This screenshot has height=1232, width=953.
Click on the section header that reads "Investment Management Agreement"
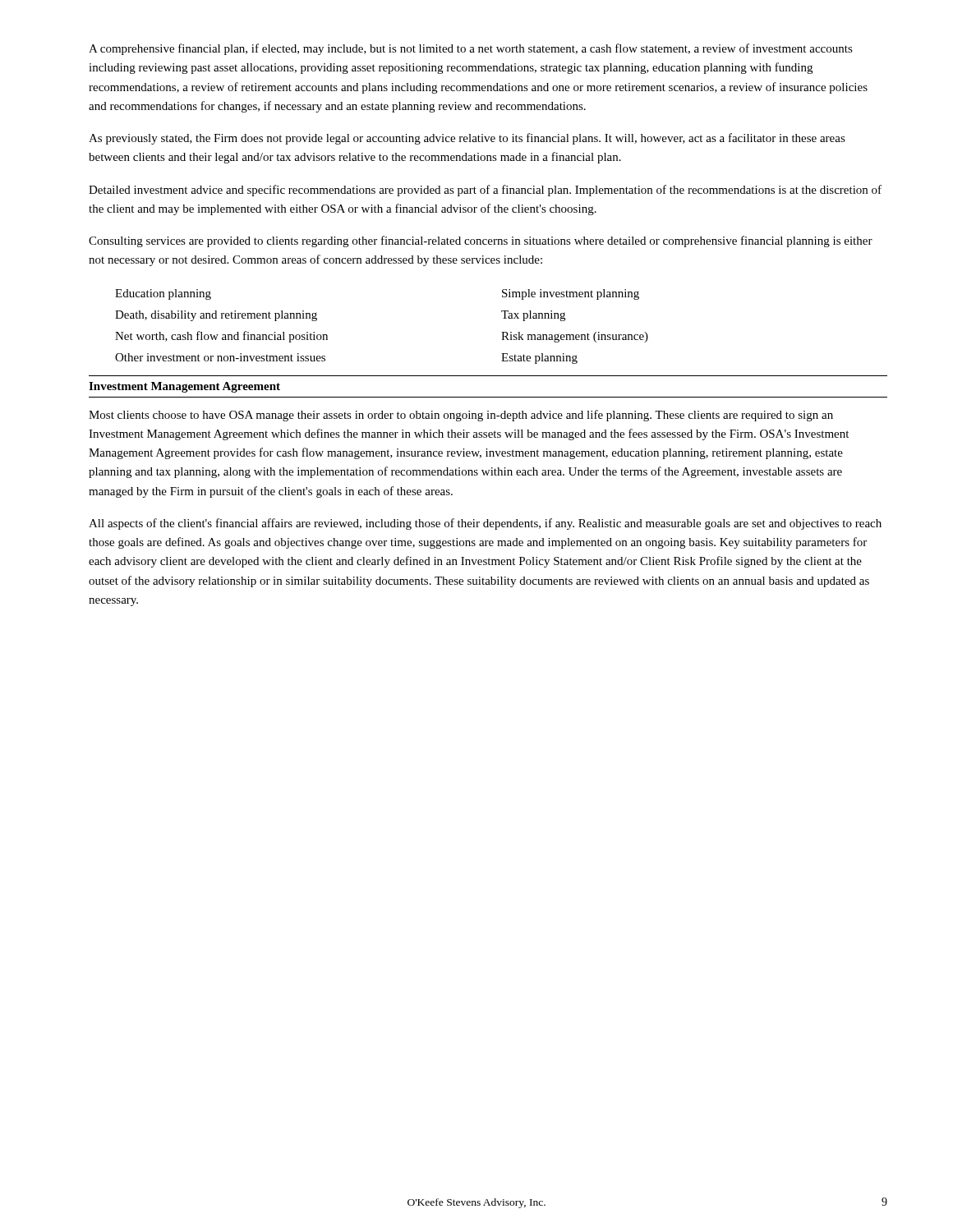coord(184,386)
